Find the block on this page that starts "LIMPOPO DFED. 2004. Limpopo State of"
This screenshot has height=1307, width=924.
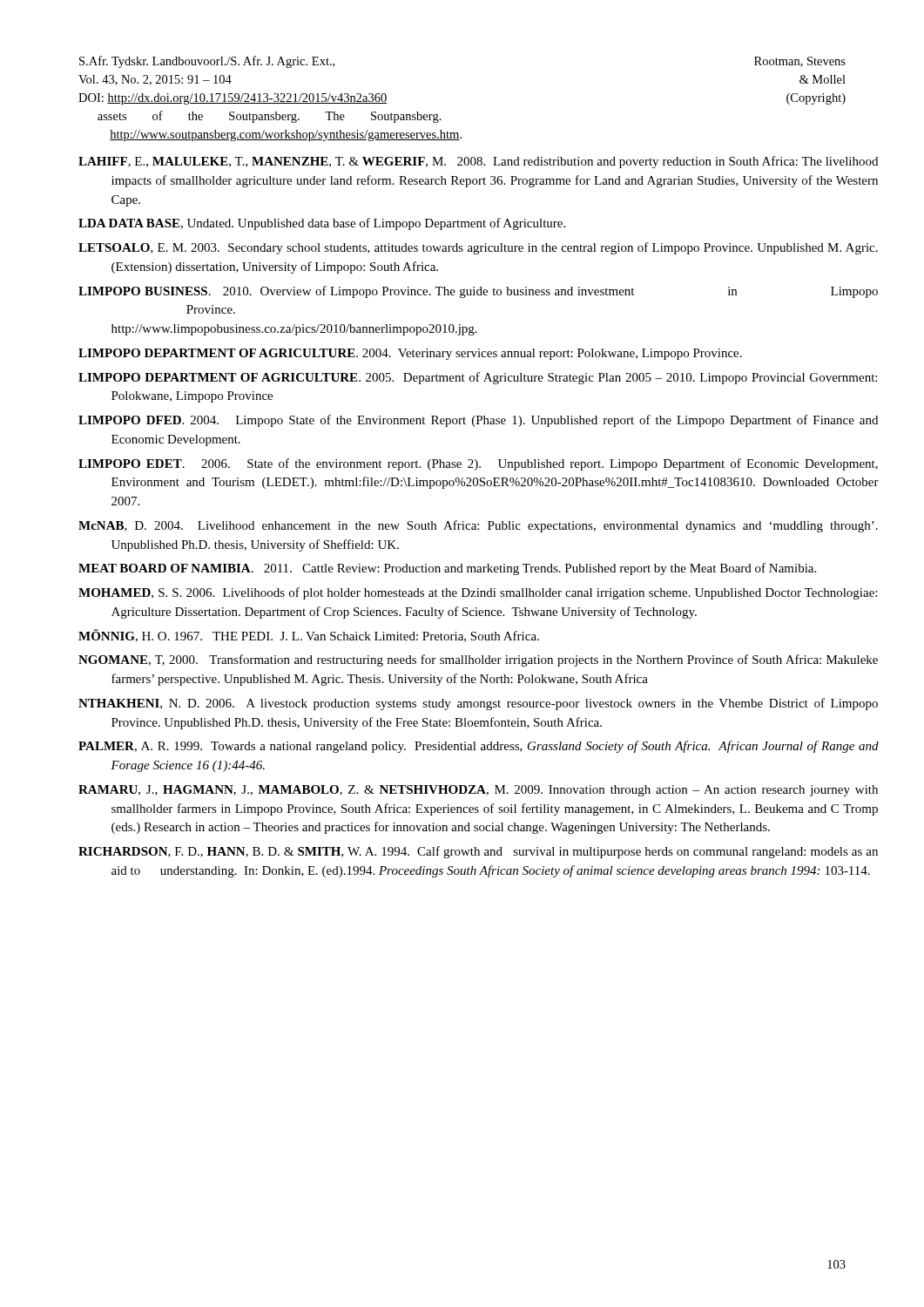pos(462,430)
